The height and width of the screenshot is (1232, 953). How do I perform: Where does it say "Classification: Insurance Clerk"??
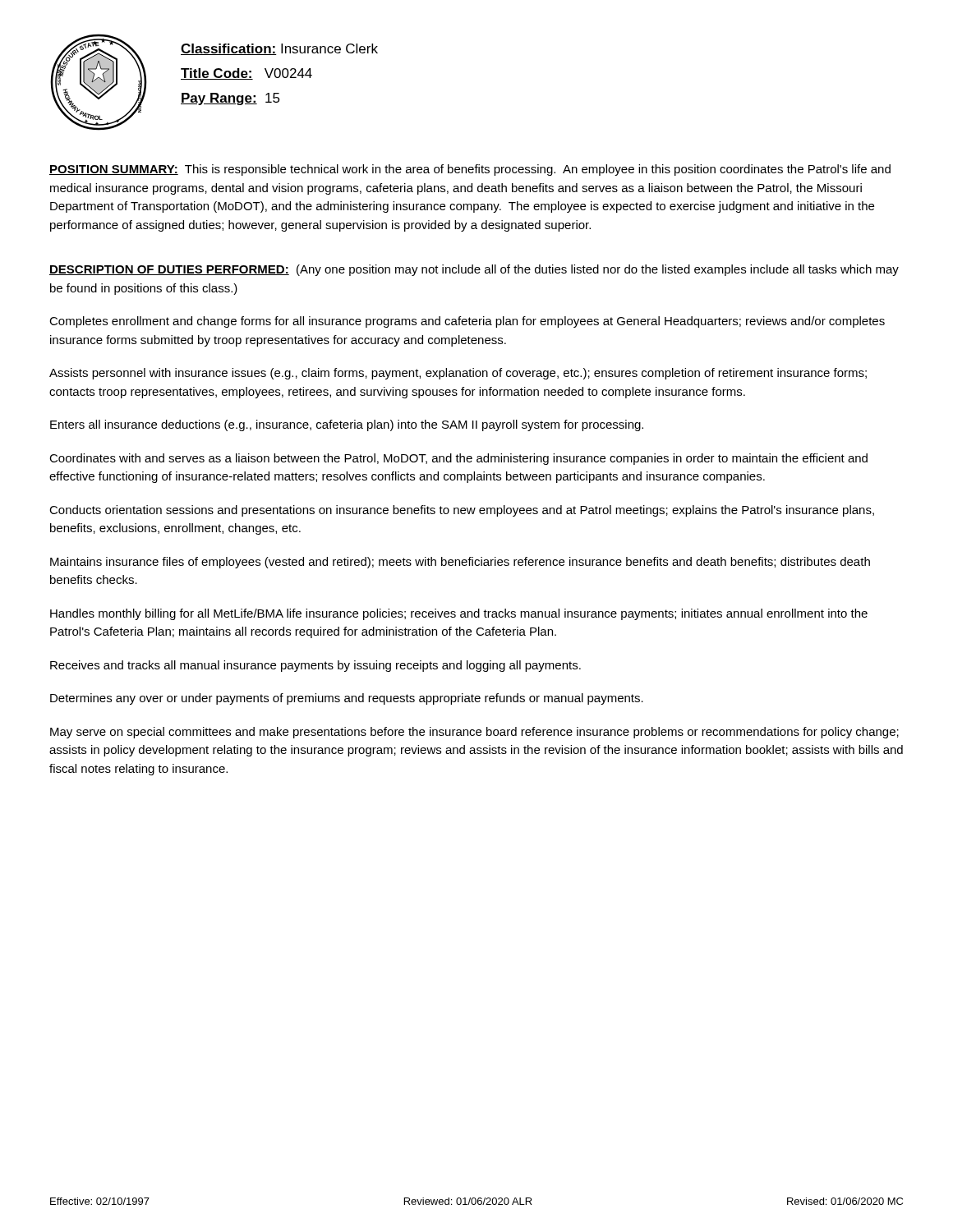[279, 49]
